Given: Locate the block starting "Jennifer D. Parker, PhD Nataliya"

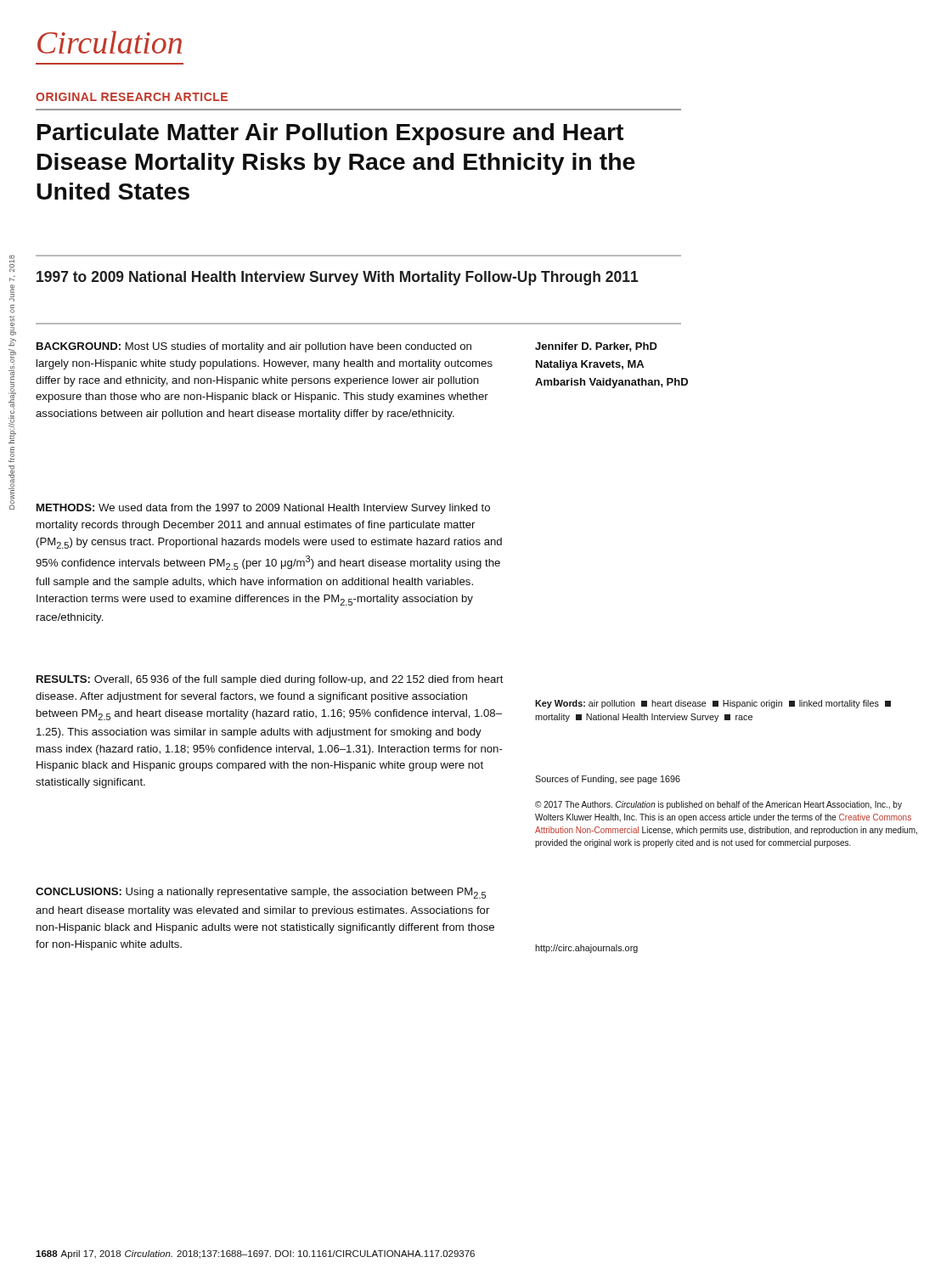Looking at the screenshot, I should (612, 364).
